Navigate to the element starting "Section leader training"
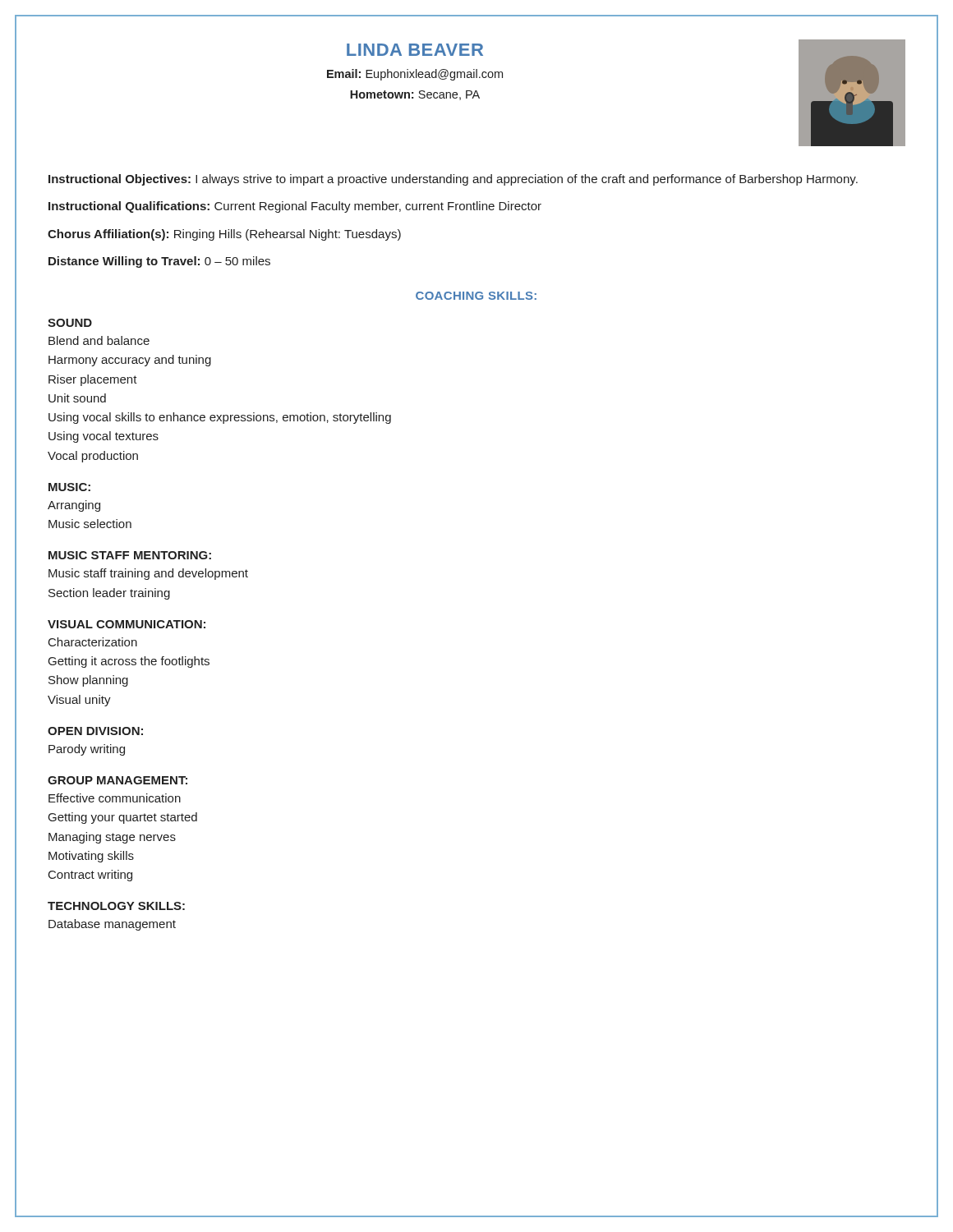This screenshot has height=1232, width=953. click(109, 592)
